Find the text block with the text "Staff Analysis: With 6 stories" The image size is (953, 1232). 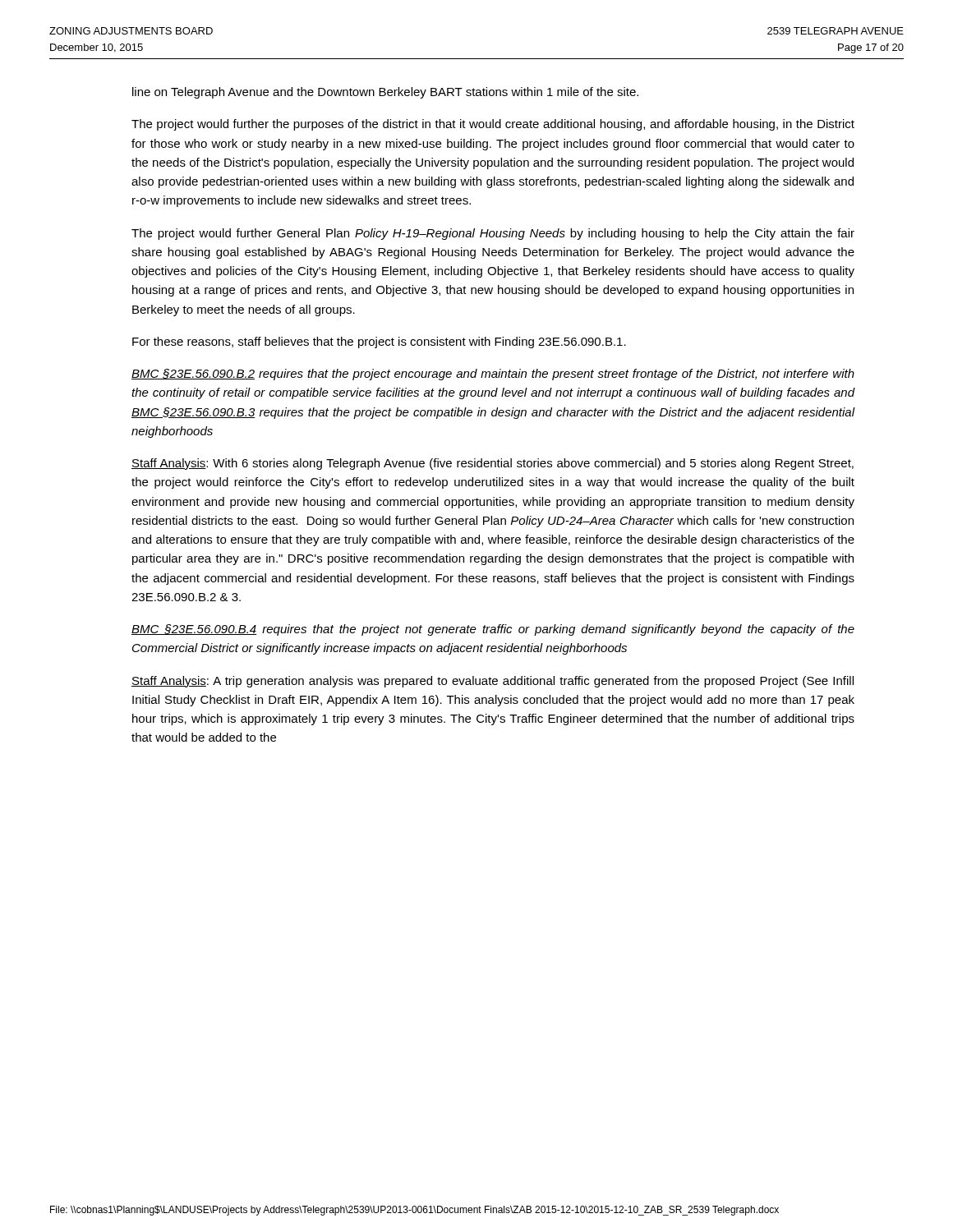(493, 530)
